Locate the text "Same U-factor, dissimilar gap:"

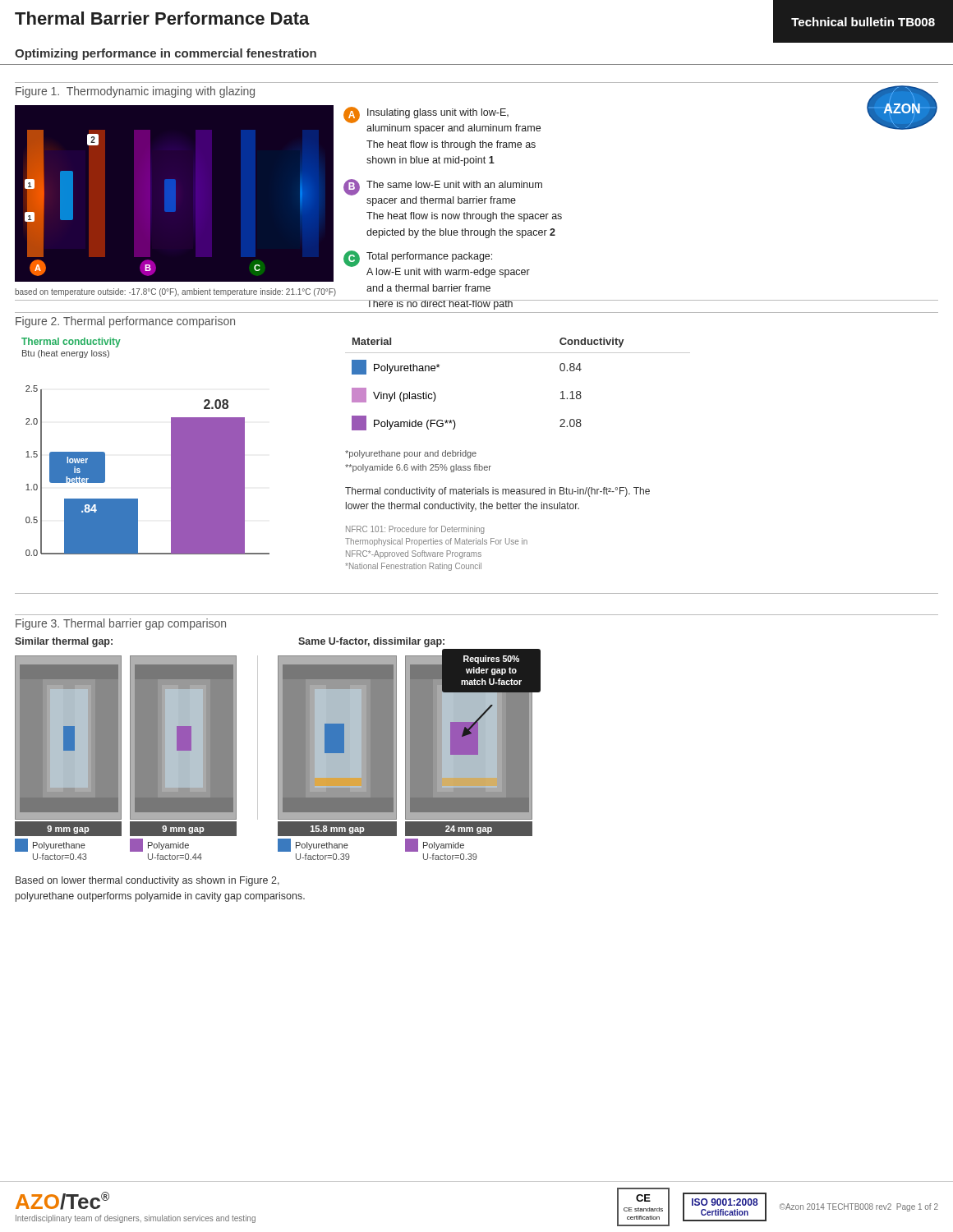[372, 641]
